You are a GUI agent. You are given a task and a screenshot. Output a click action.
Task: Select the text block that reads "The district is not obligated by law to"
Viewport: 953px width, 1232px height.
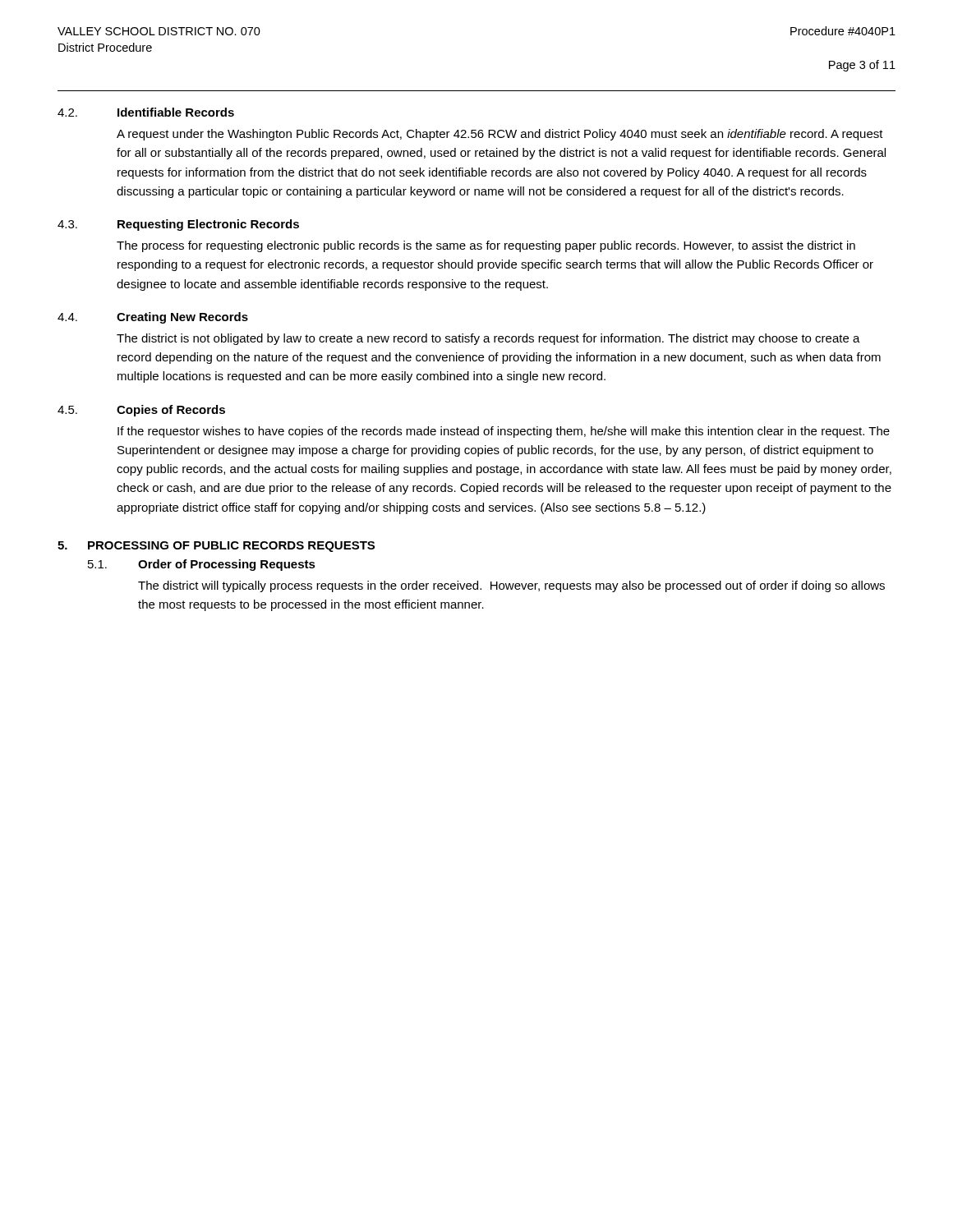click(499, 357)
